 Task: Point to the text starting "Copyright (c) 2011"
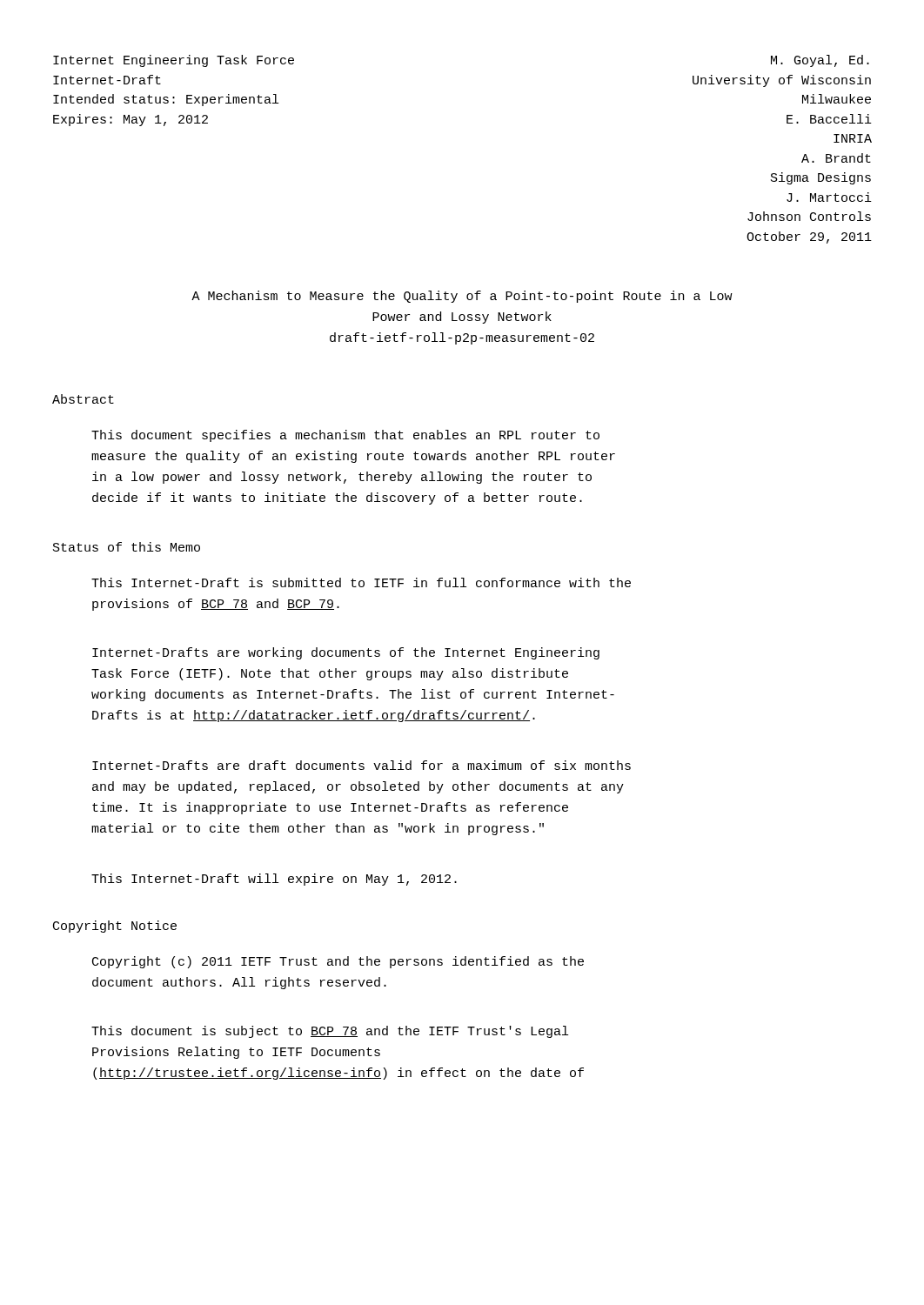point(338,973)
